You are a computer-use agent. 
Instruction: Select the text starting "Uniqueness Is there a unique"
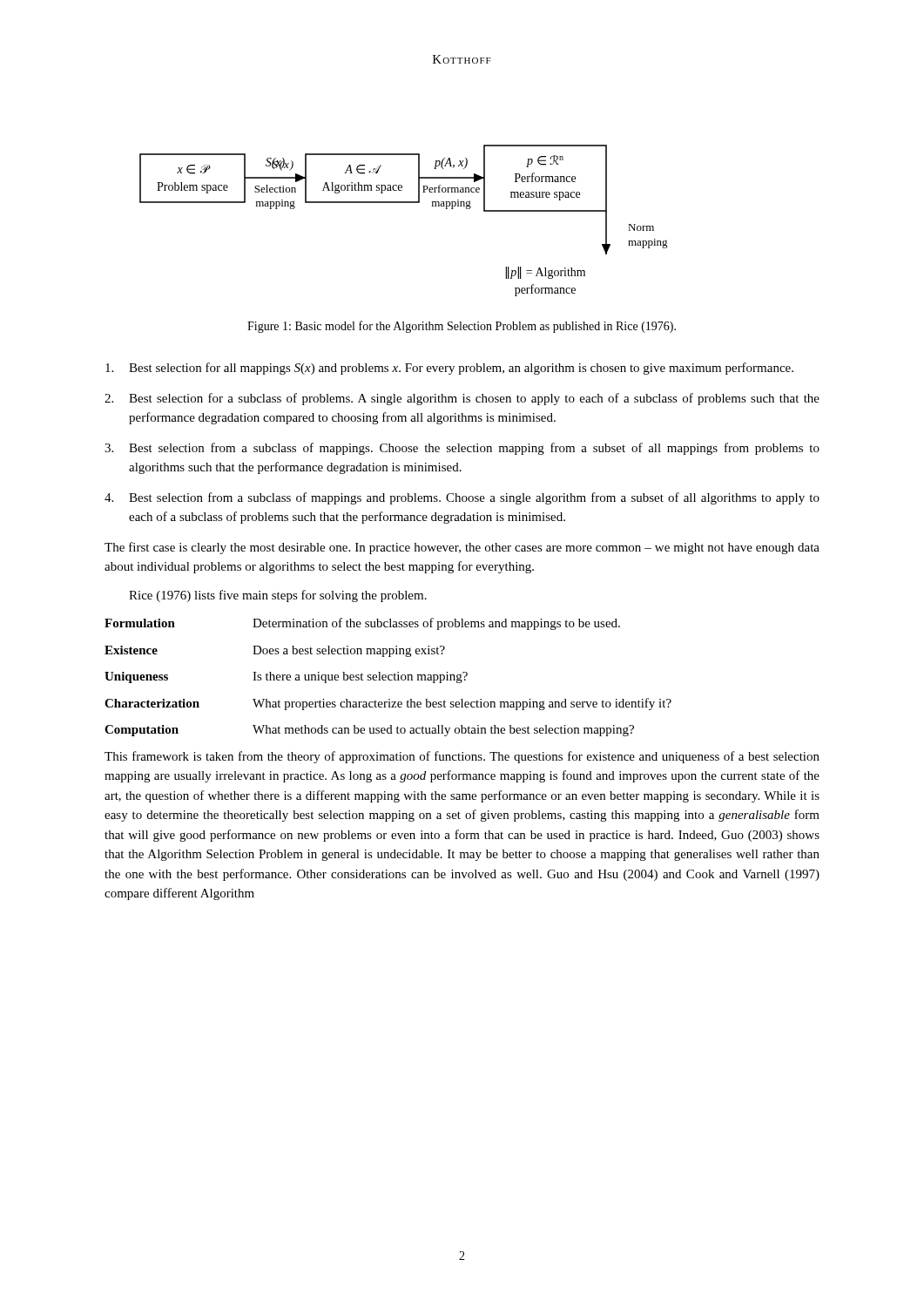point(462,676)
